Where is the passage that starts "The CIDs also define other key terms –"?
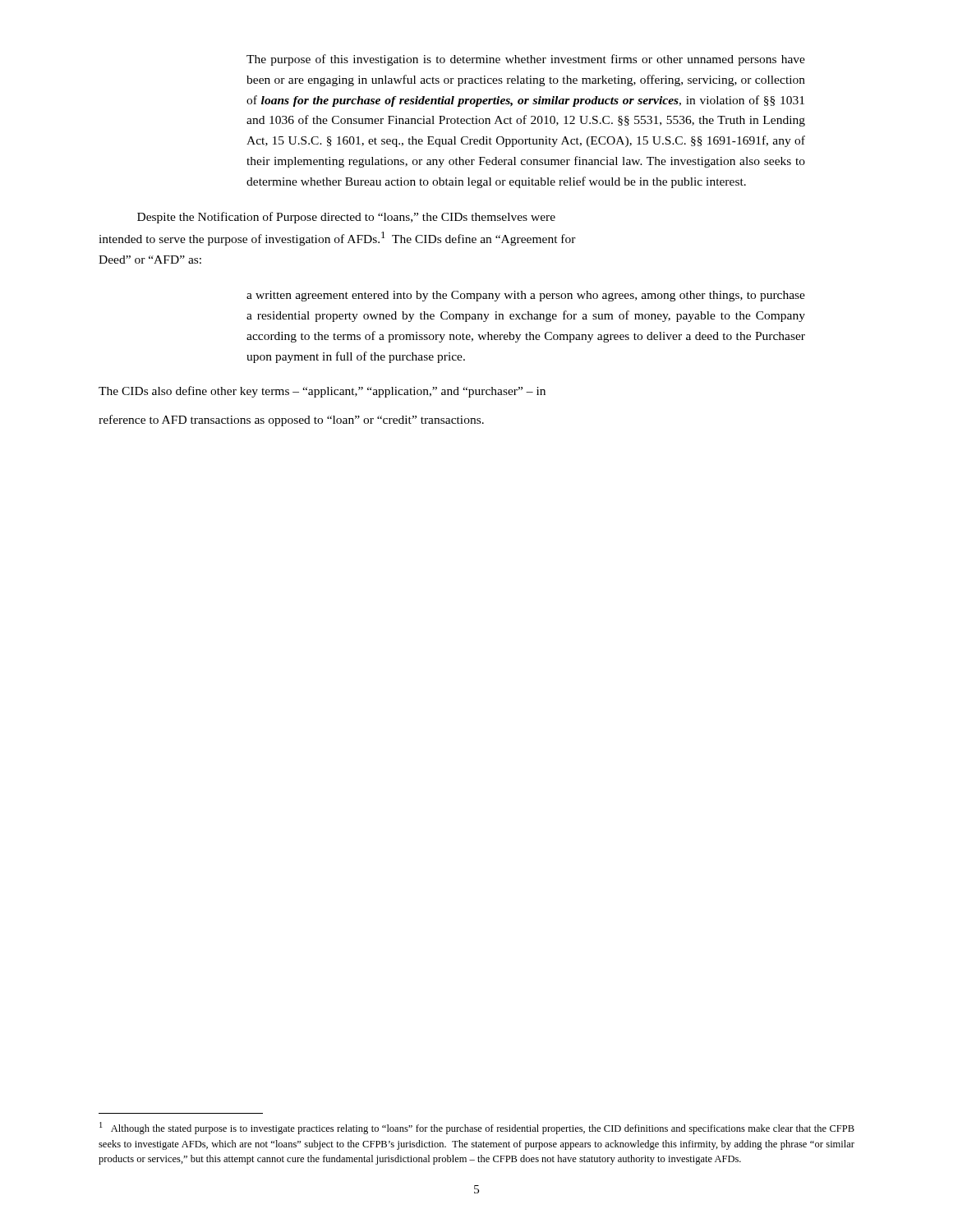 tap(322, 391)
